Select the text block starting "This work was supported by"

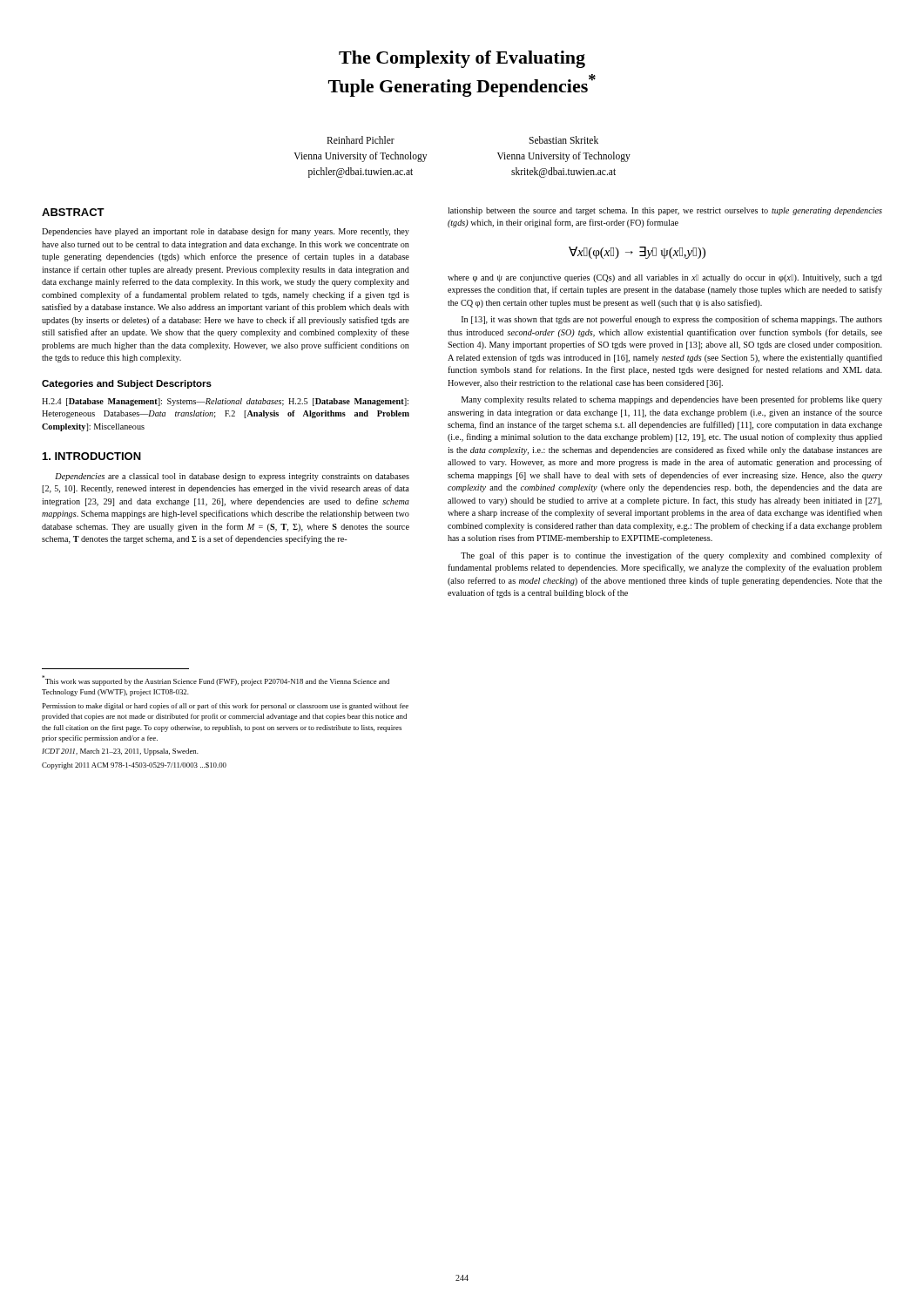click(226, 686)
